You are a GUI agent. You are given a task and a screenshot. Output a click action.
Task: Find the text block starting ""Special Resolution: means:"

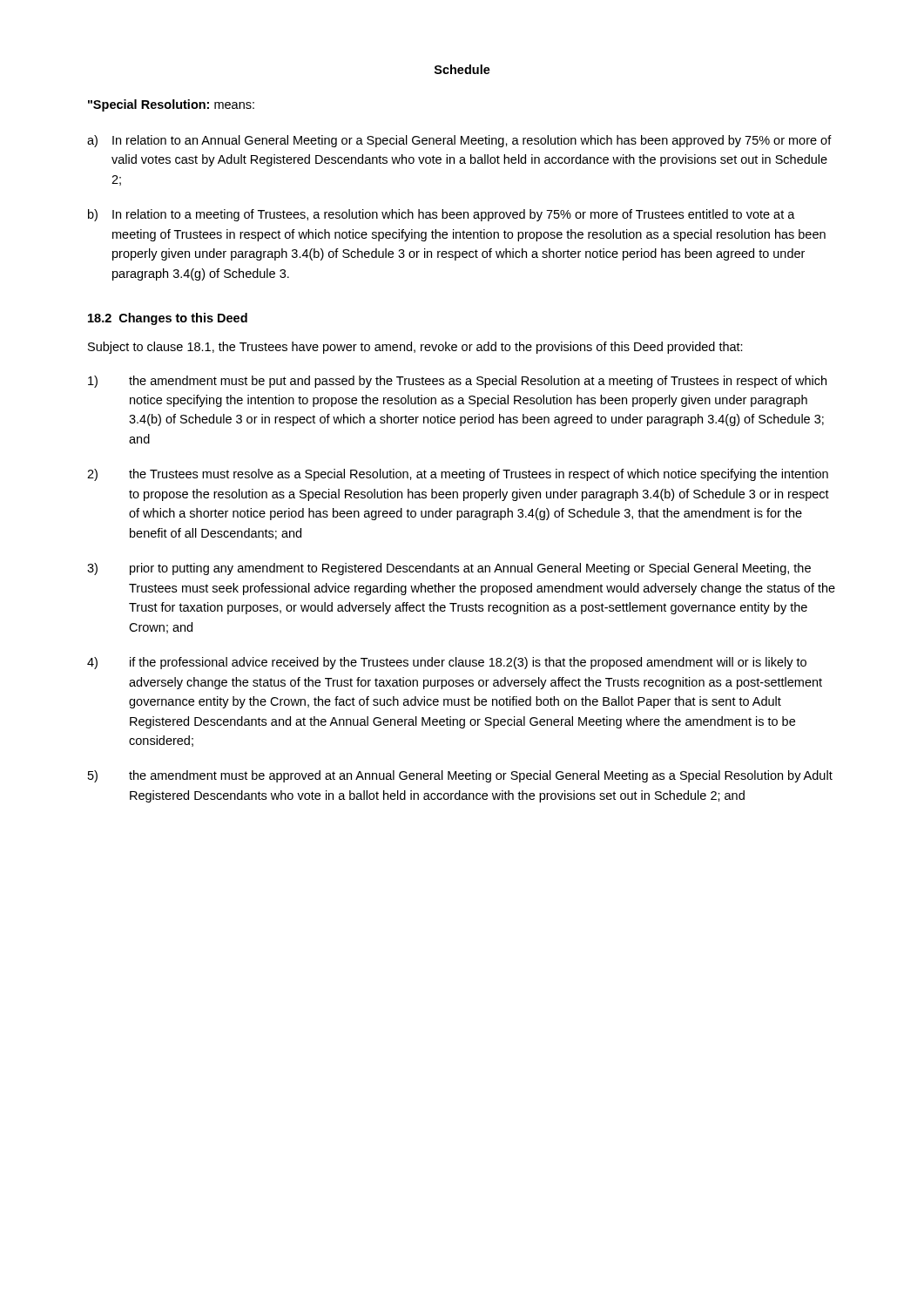[x=171, y=105]
